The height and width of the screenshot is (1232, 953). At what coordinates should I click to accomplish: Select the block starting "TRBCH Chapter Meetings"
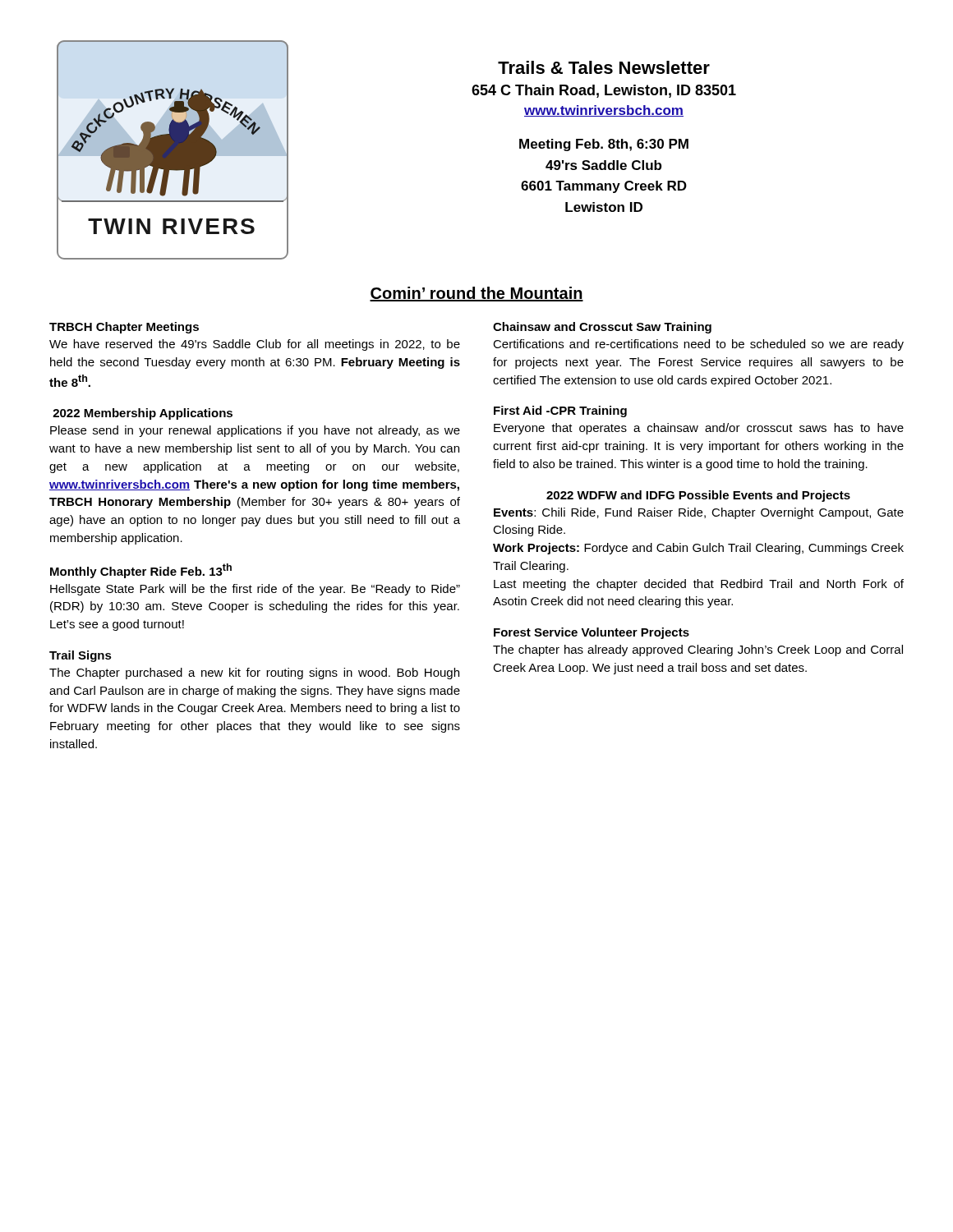124,326
